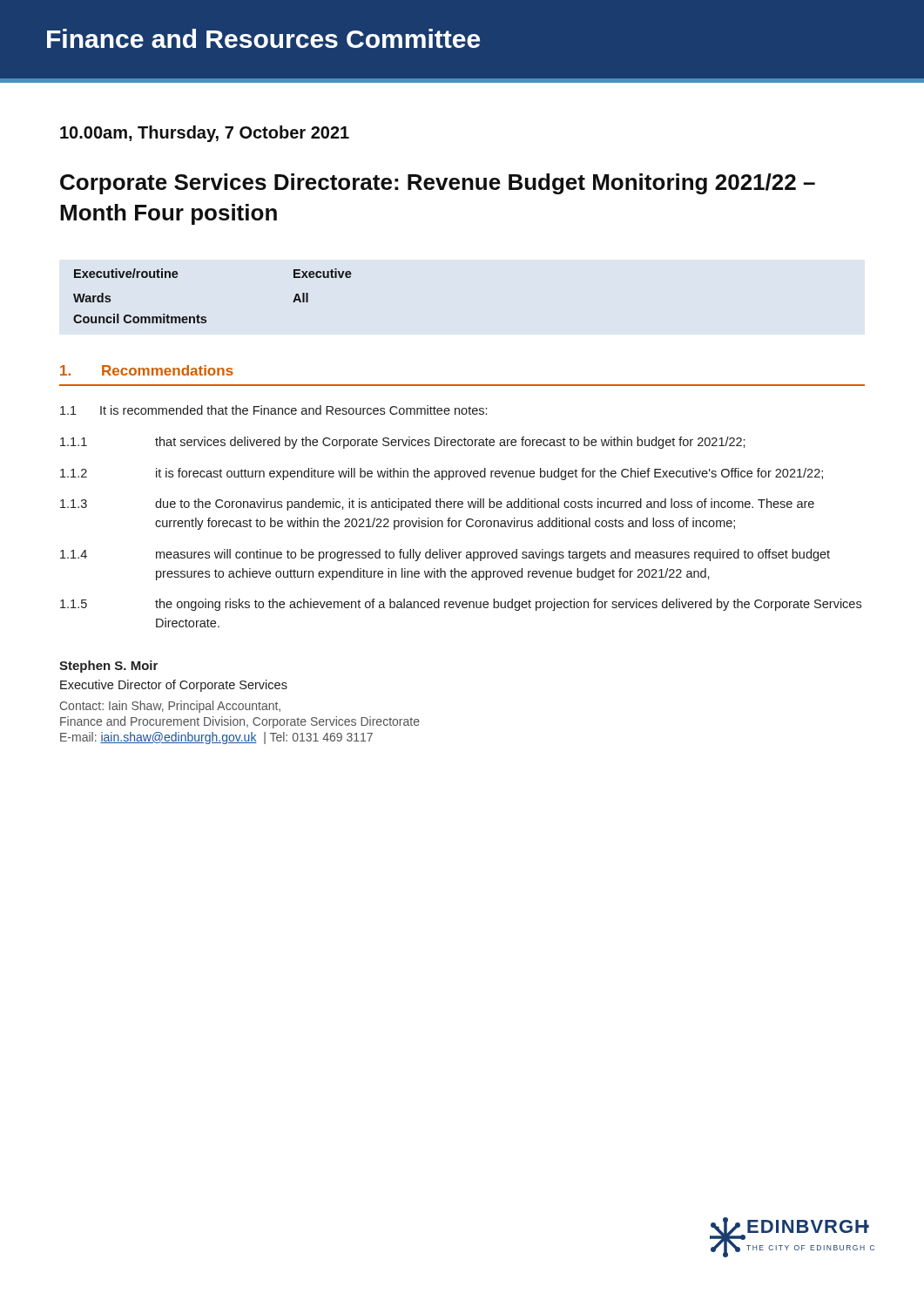Select the list item containing "1.1 that services delivered by"

462,442
